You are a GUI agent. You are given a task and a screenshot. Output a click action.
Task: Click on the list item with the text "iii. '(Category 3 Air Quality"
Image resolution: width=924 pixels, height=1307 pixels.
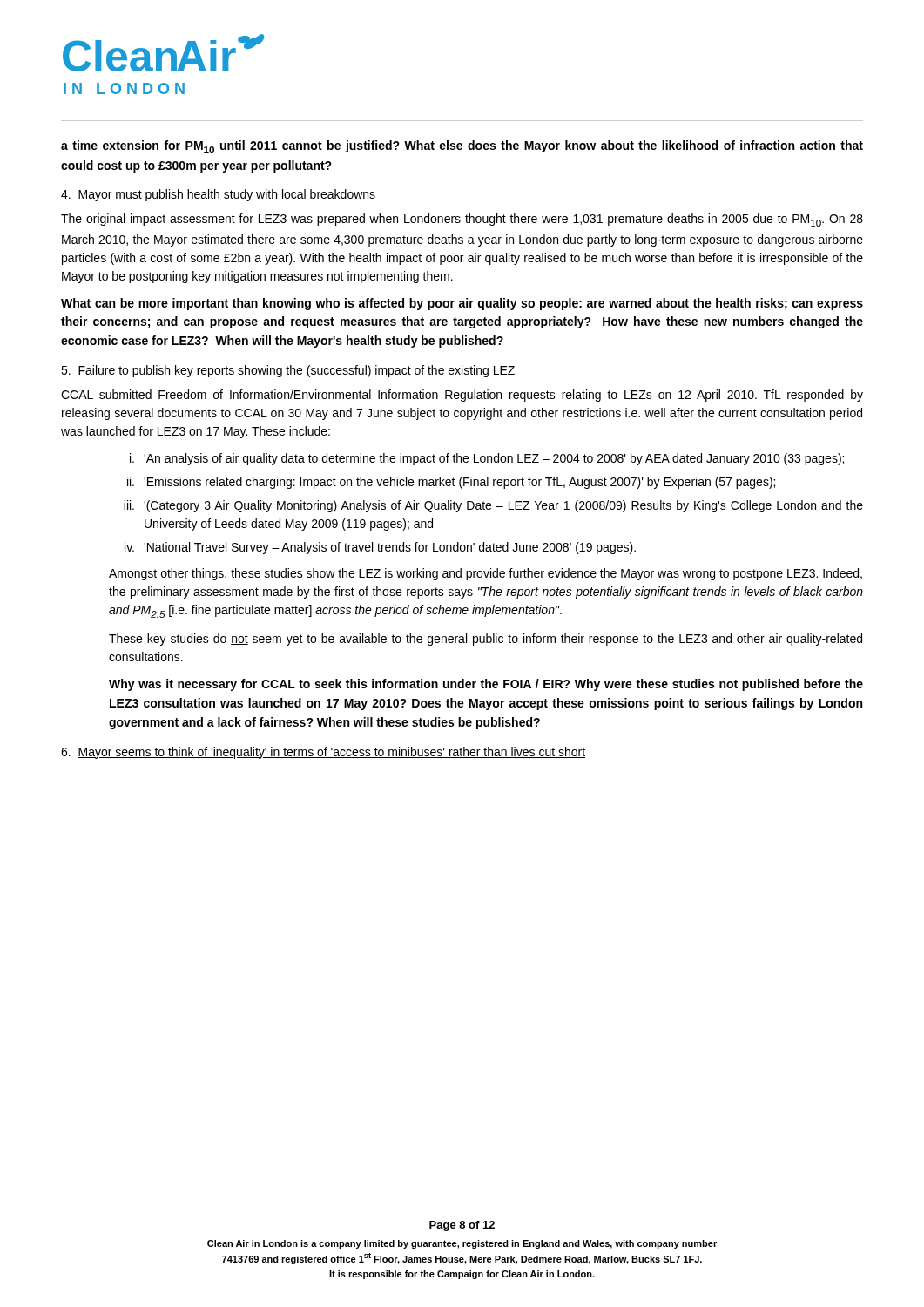(486, 515)
